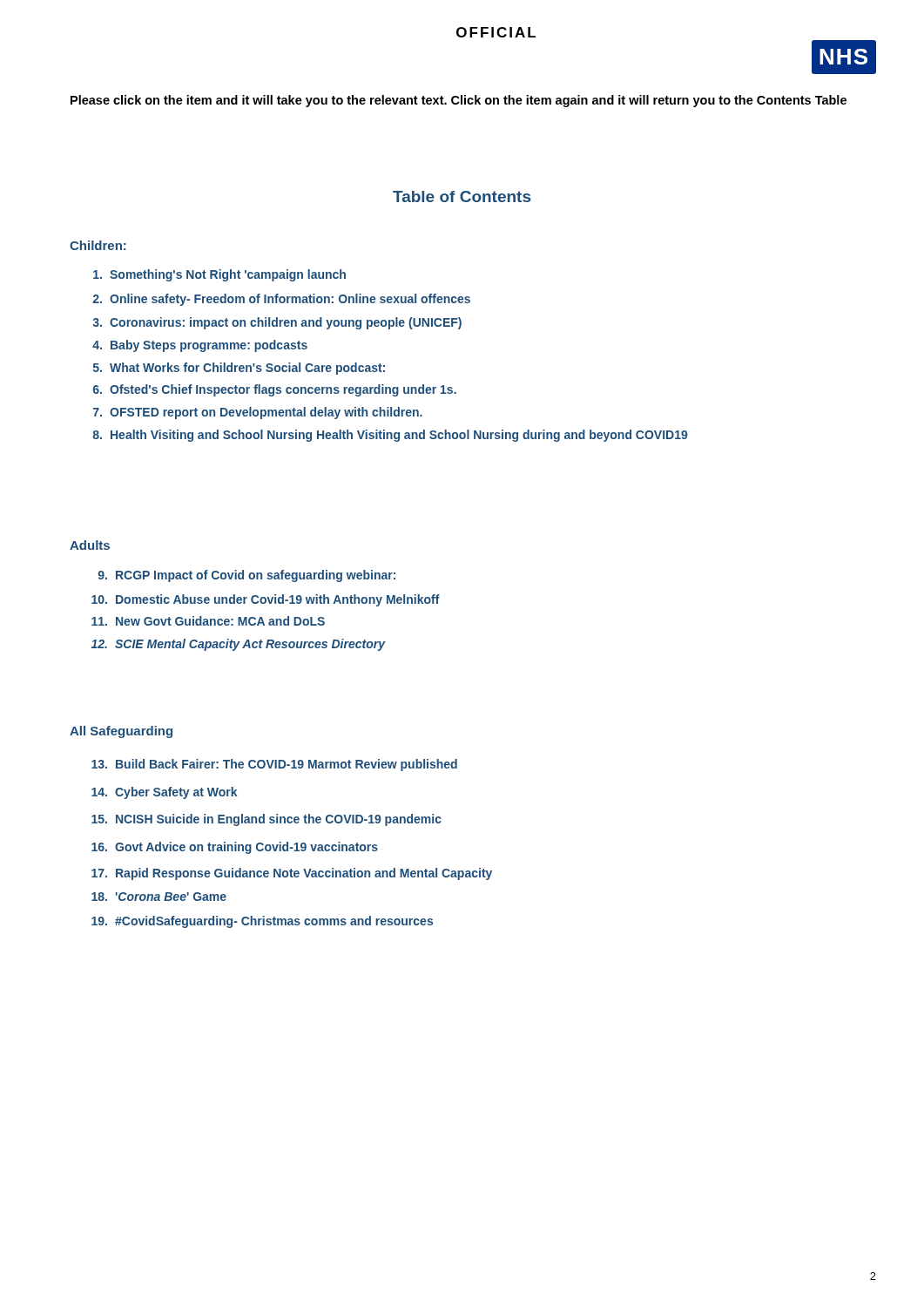Navigate to the region starting "Something's Not Right 'campaign launch"

coord(208,275)
